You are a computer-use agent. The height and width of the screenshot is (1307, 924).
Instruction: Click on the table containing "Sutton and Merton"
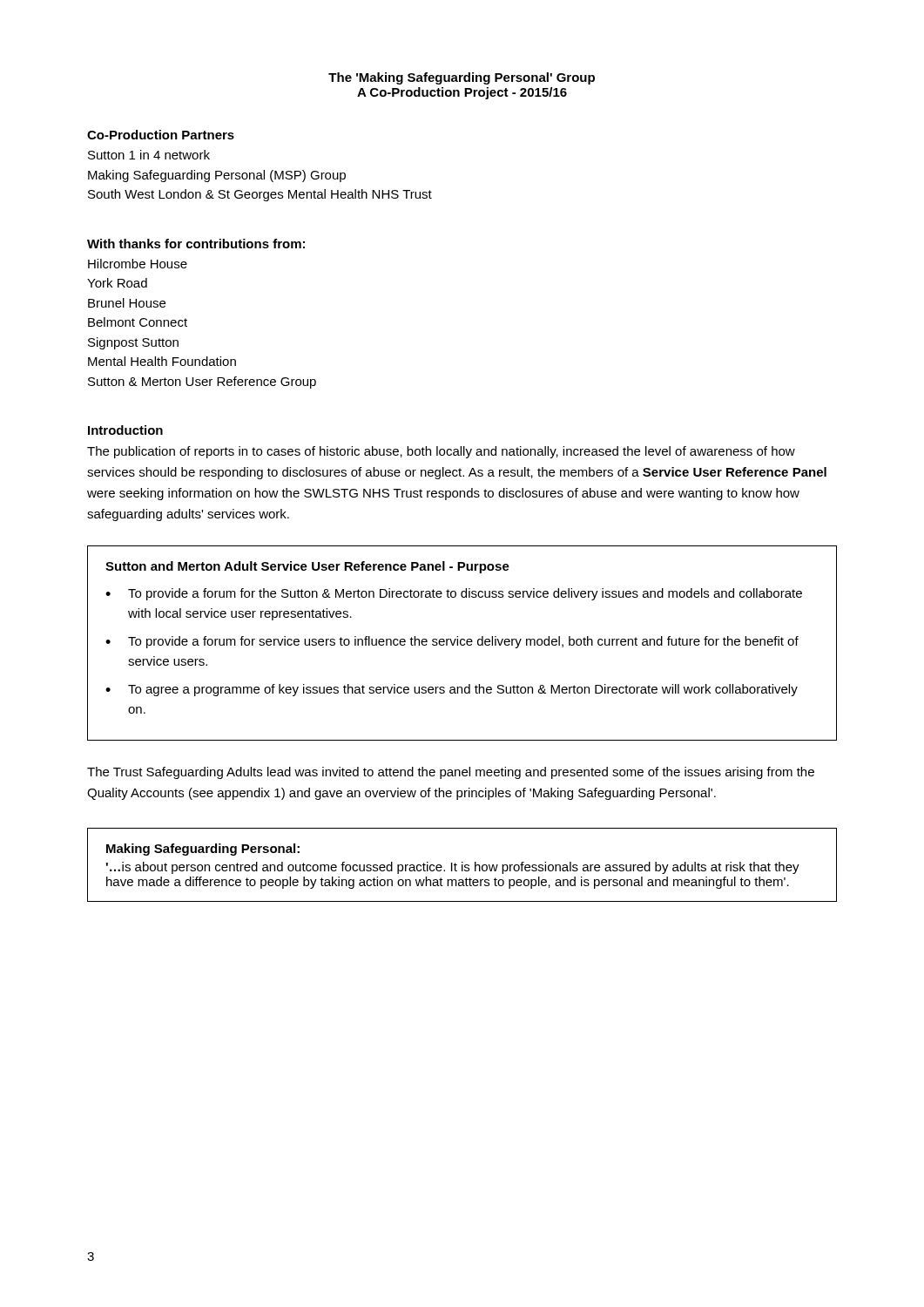click(462, 643)
